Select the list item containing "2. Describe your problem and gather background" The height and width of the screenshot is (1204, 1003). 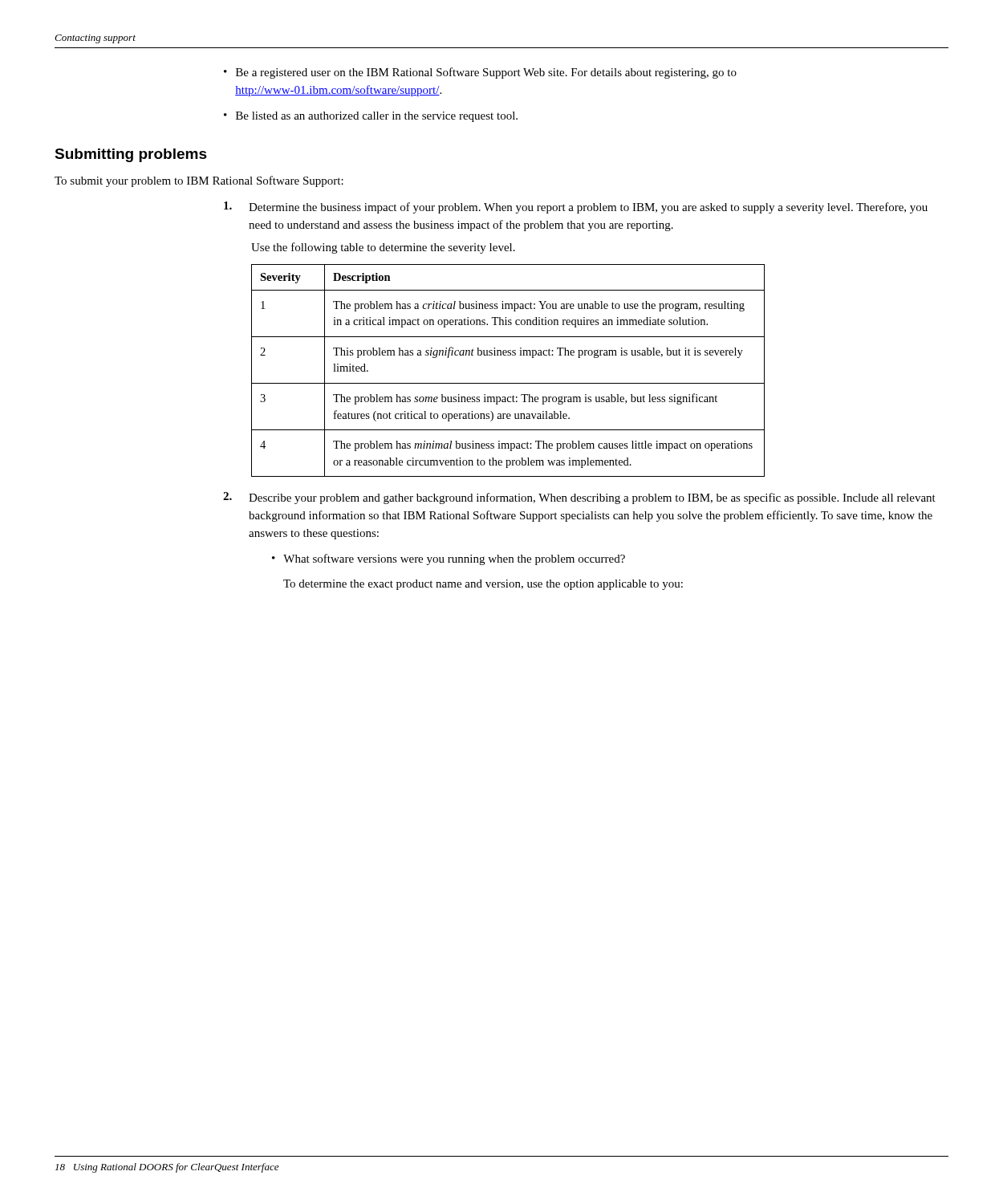pyautogui.click(x=586, y=516)
